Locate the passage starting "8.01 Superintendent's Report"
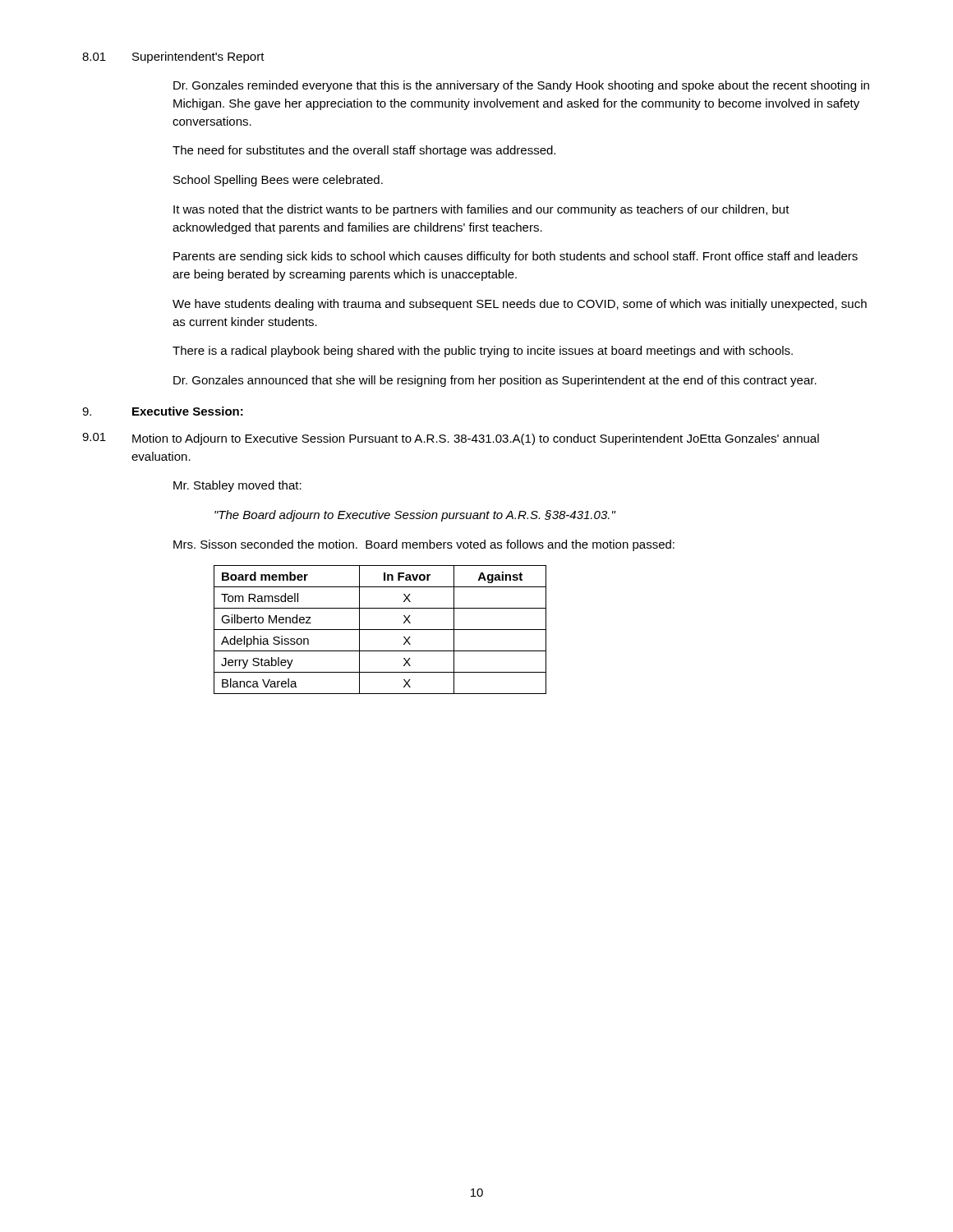 coord(173,56)
